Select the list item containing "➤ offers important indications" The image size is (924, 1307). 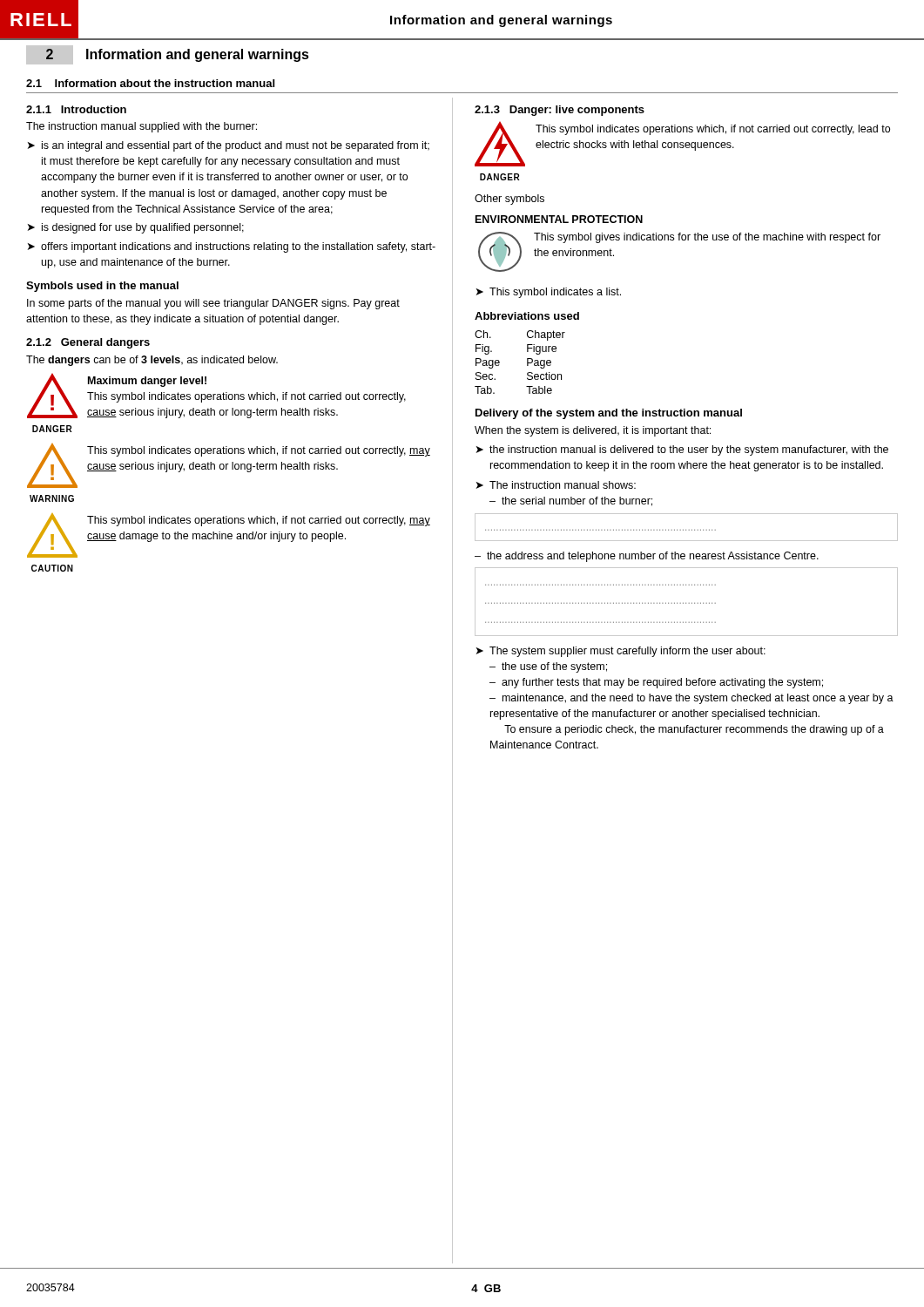click(x=232, y=254)
